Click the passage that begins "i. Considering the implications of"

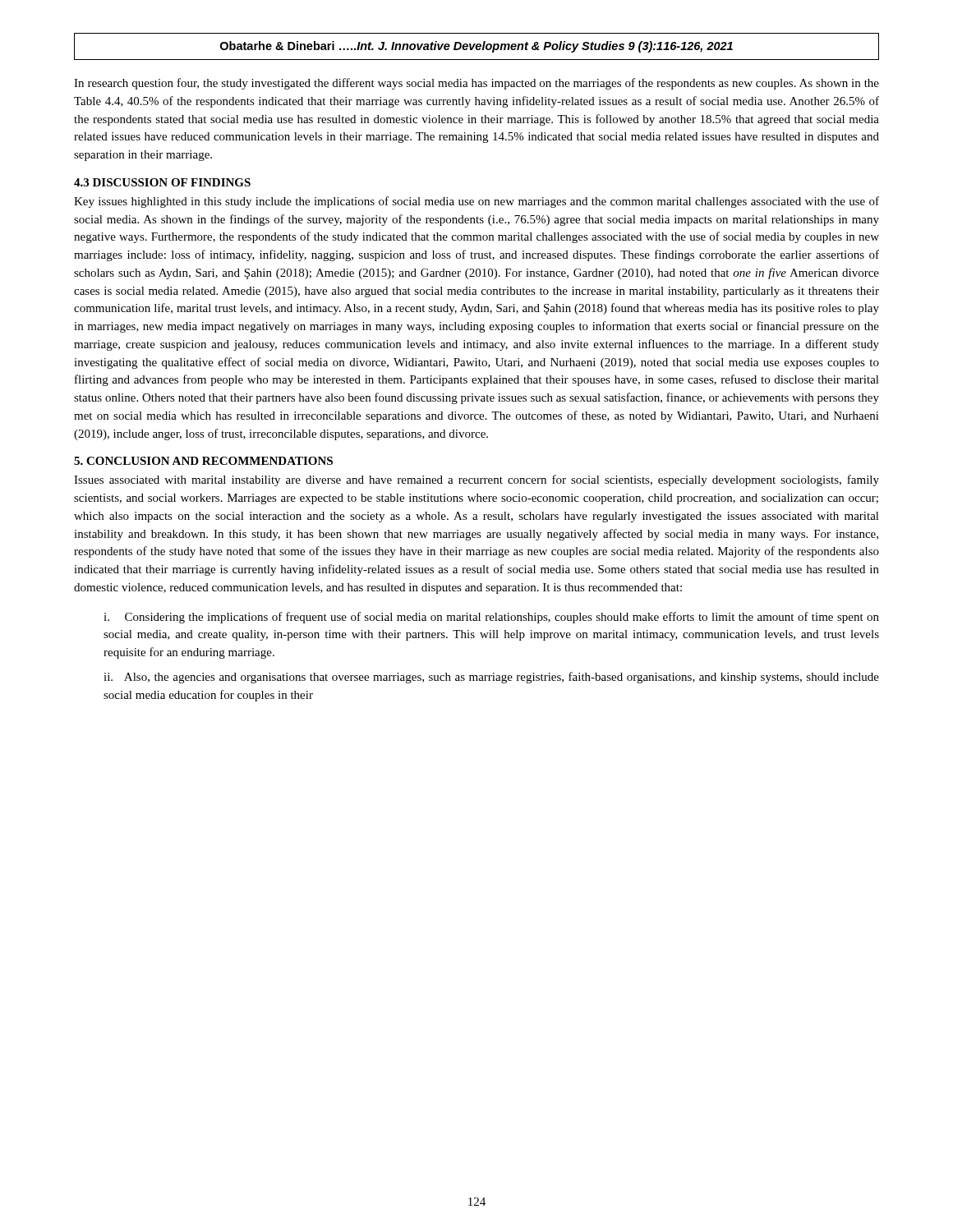491,634
